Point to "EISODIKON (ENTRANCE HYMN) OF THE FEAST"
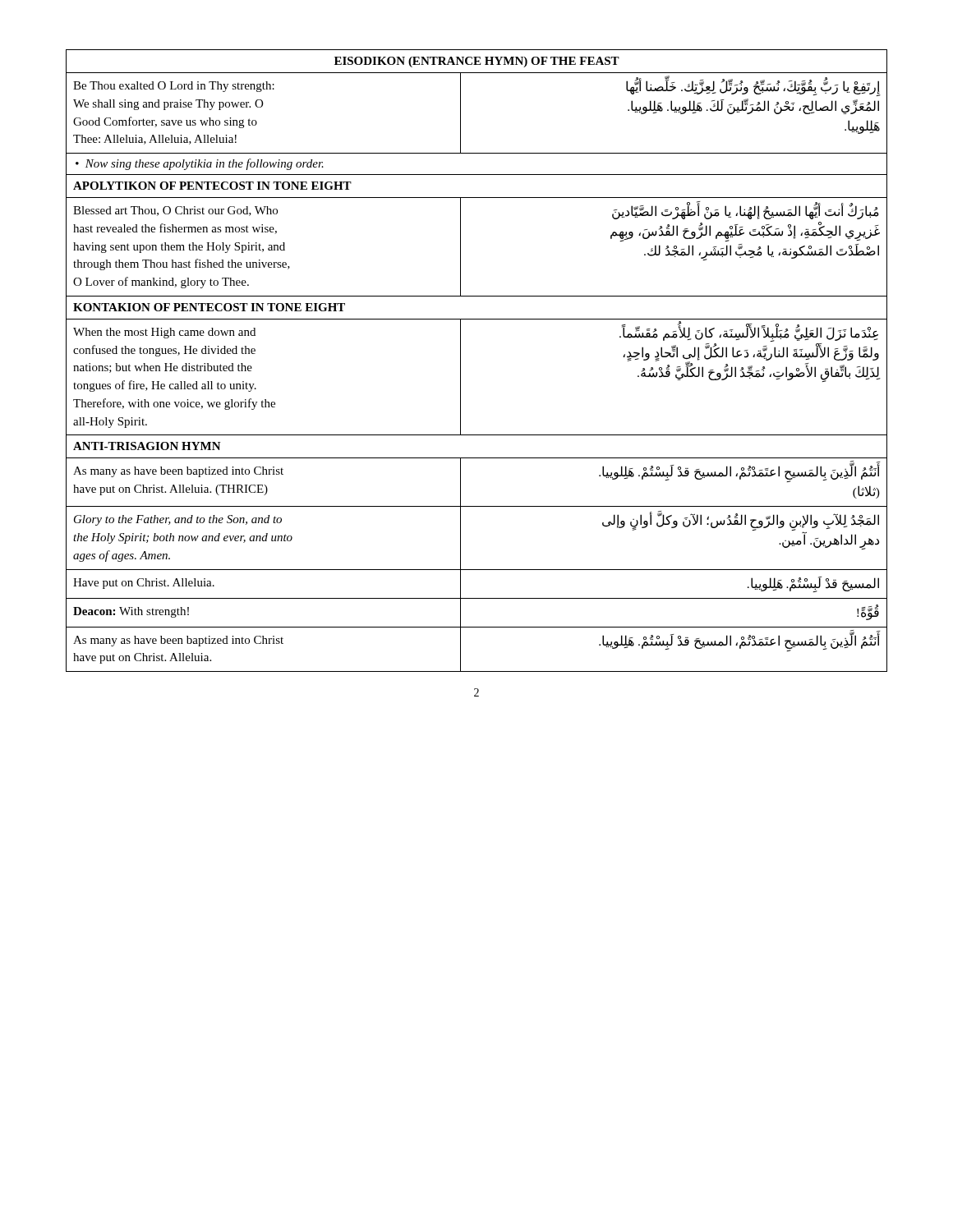This screenshot has width=953, height=1232. [x=476, y=61]
